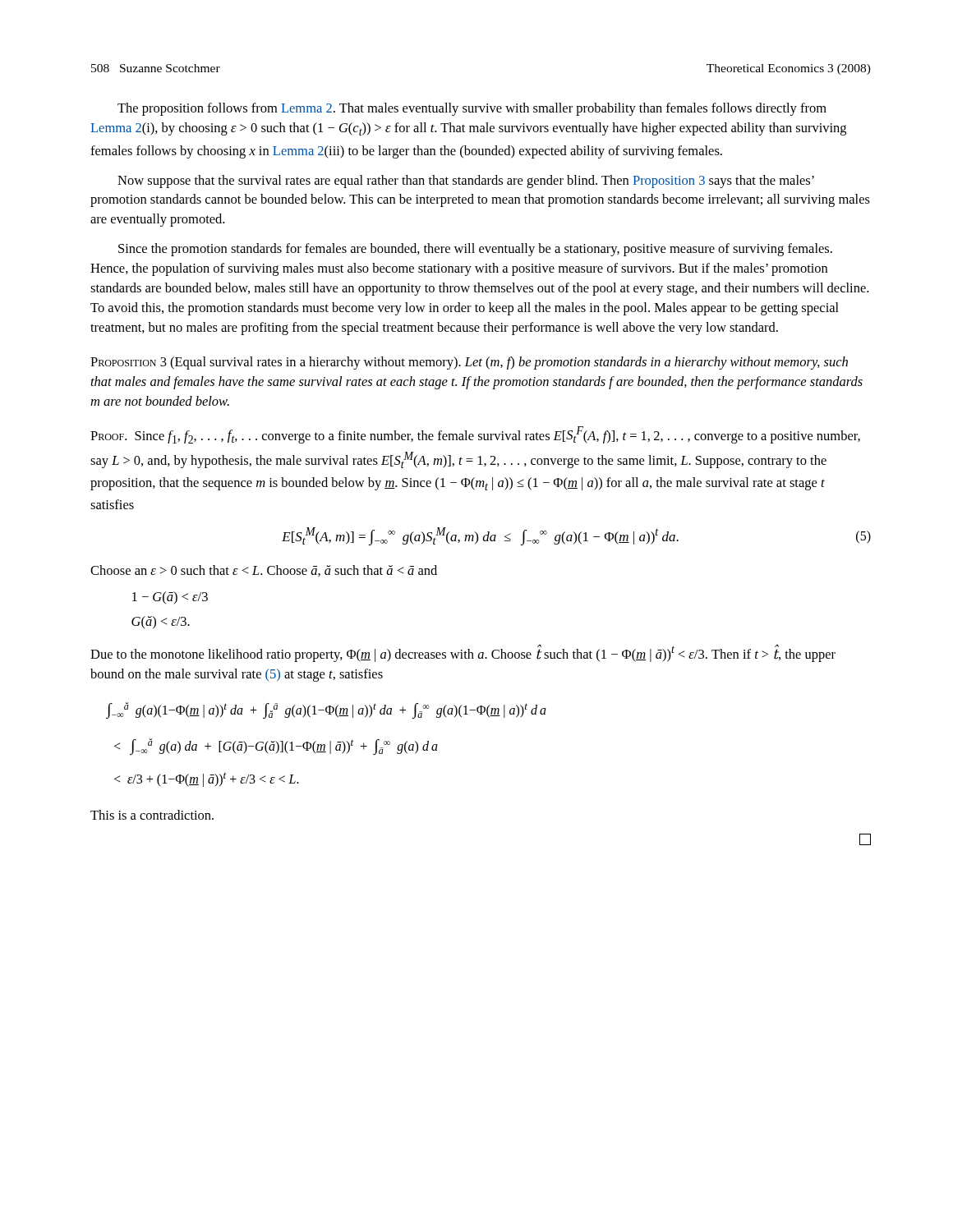Image resolution: width=953 pixels, height=1232 pixels.
Task: Find the block on this page that starts "Proof. Since f1, f2, . . . ,"
Action: 481,469
